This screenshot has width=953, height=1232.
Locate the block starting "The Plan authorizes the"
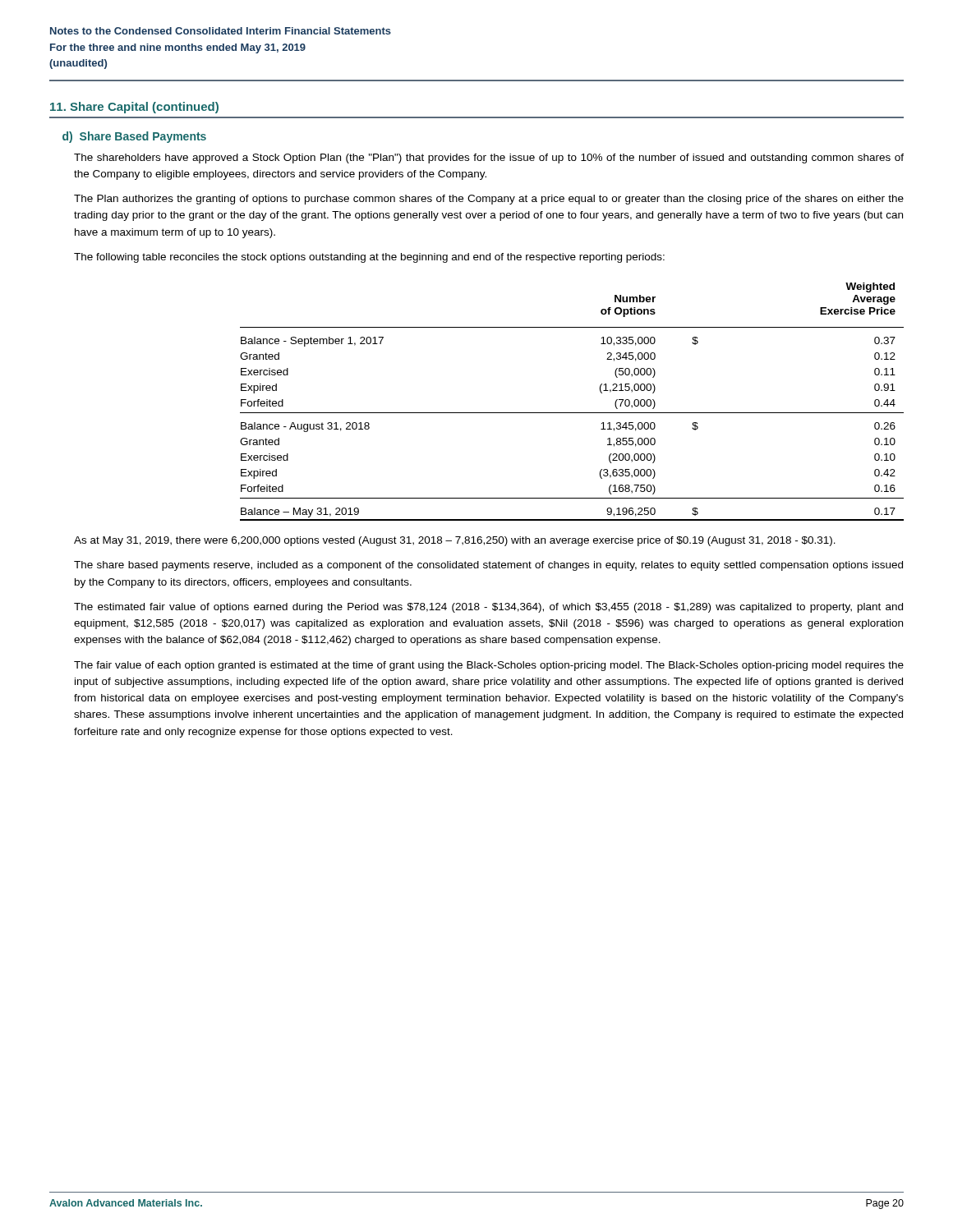point(489,215)
